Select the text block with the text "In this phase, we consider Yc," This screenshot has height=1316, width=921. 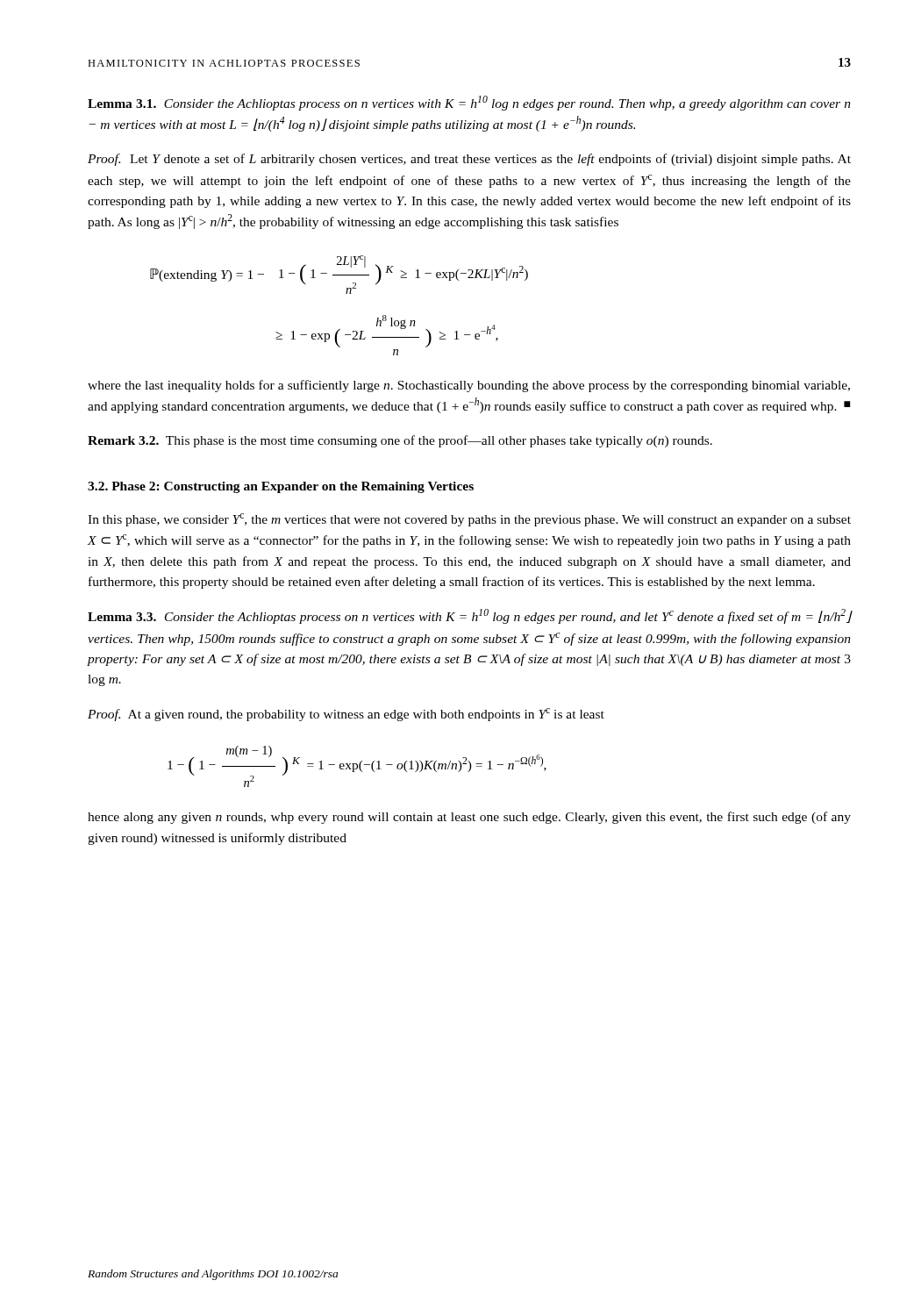[469, 549]
